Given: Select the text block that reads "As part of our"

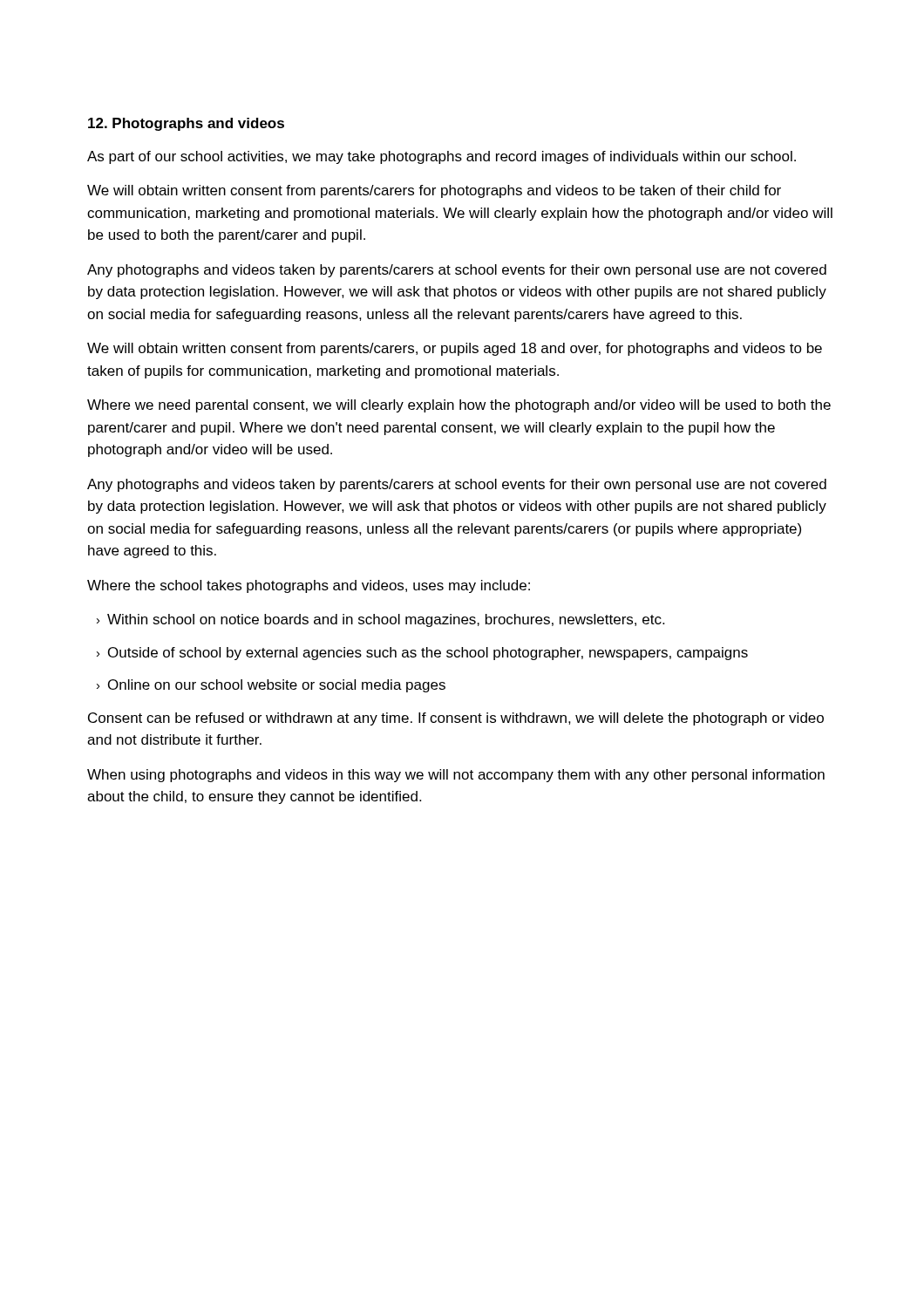Looking at the screenshot, I should [x=442, y=156].
